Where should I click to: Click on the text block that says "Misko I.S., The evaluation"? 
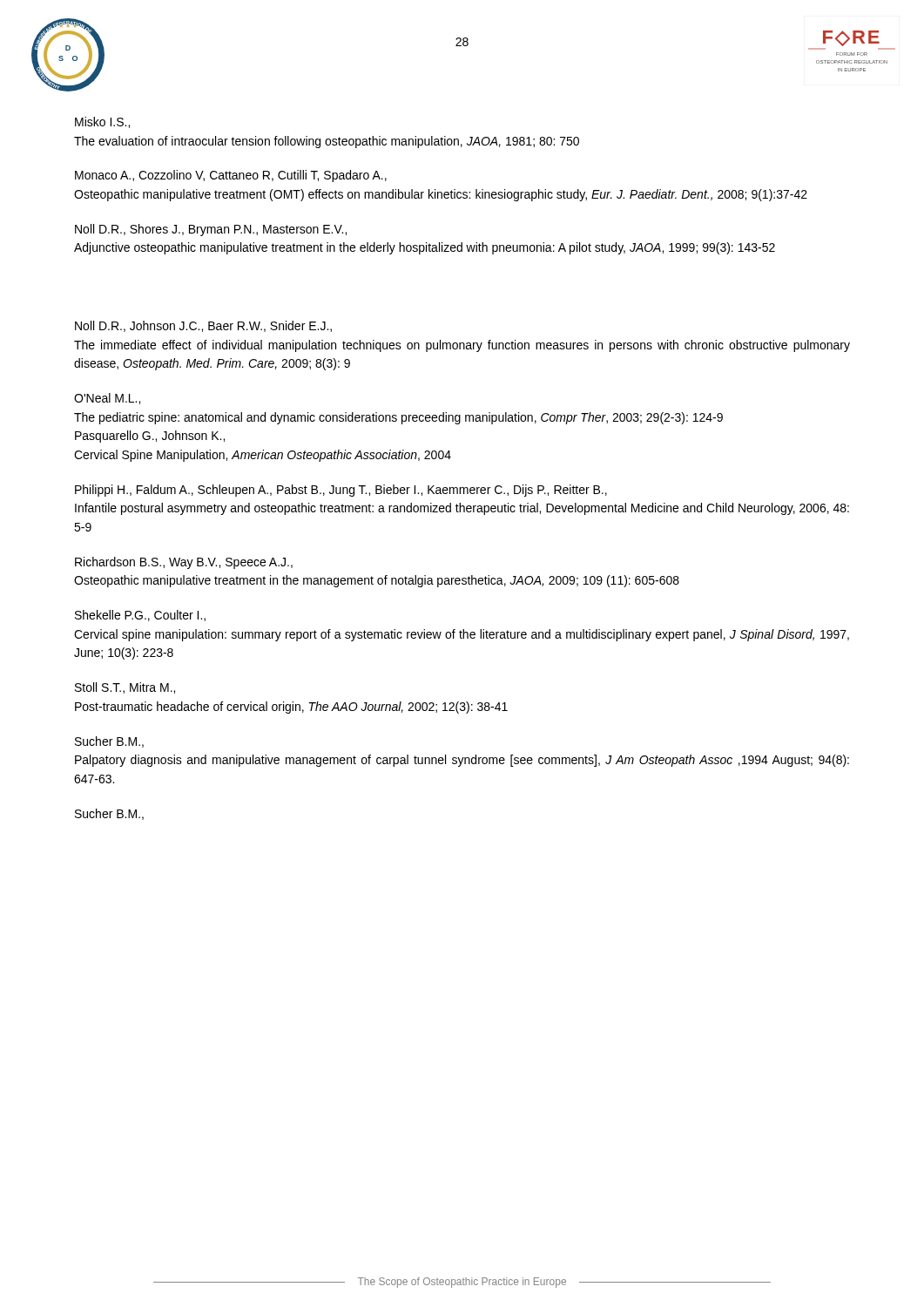pyautogui.click(x=462, y=132)
